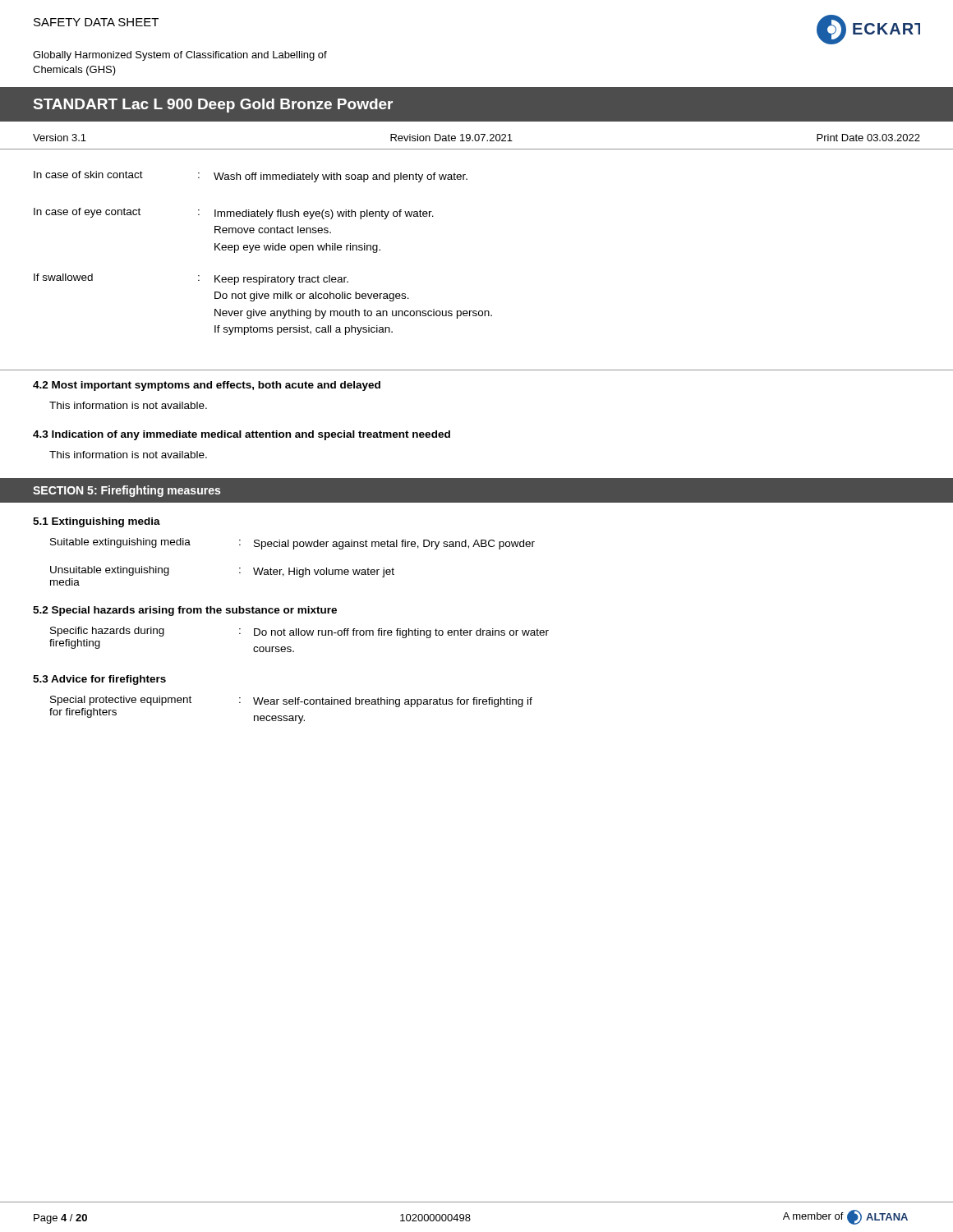Point to the section header beginning "4.2 Most important symptoms and effects,"
The width and height of the screenshot is (953, 1232).
tap(207, 385)
